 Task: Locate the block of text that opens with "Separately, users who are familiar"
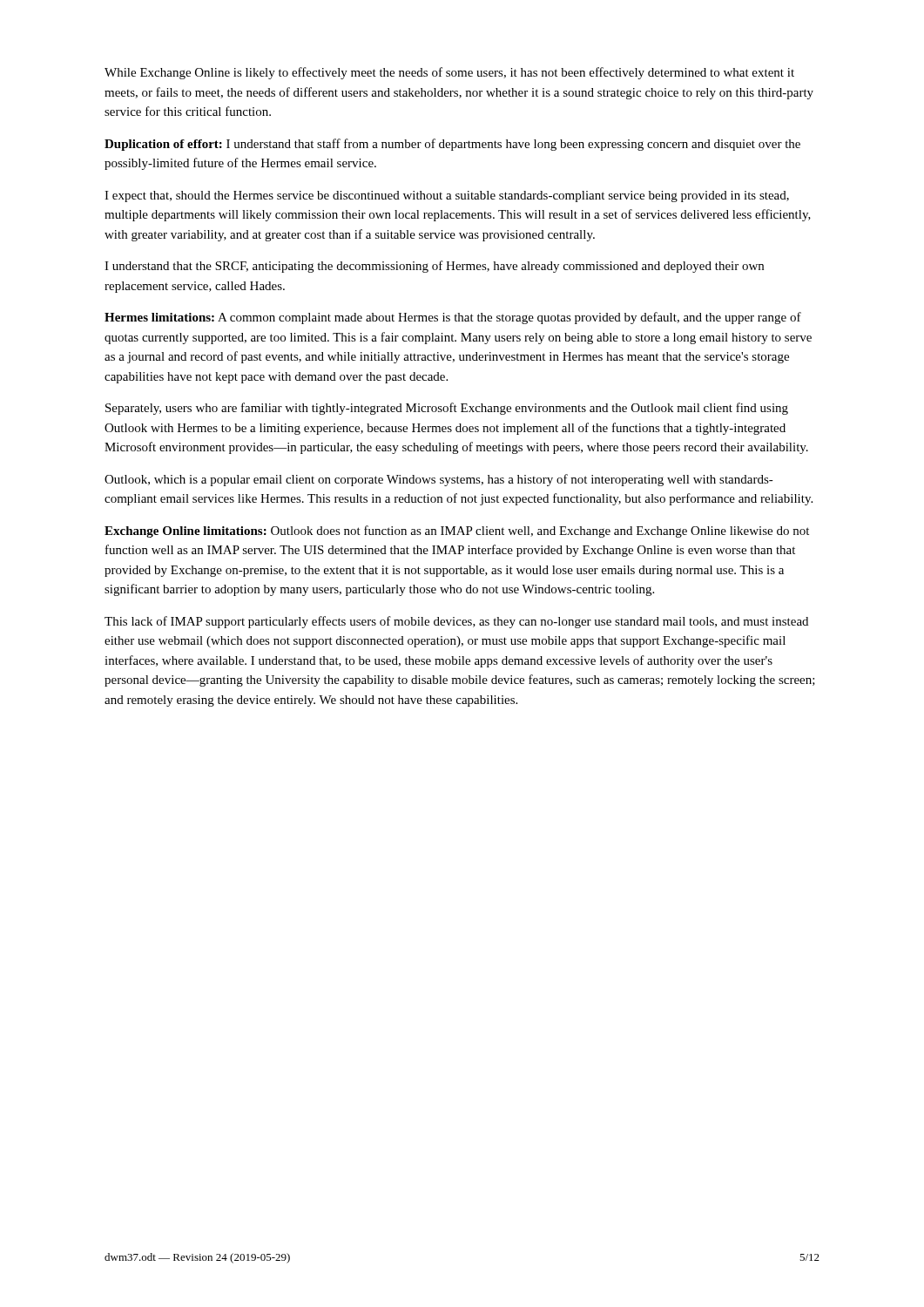(x=462, y=428)
